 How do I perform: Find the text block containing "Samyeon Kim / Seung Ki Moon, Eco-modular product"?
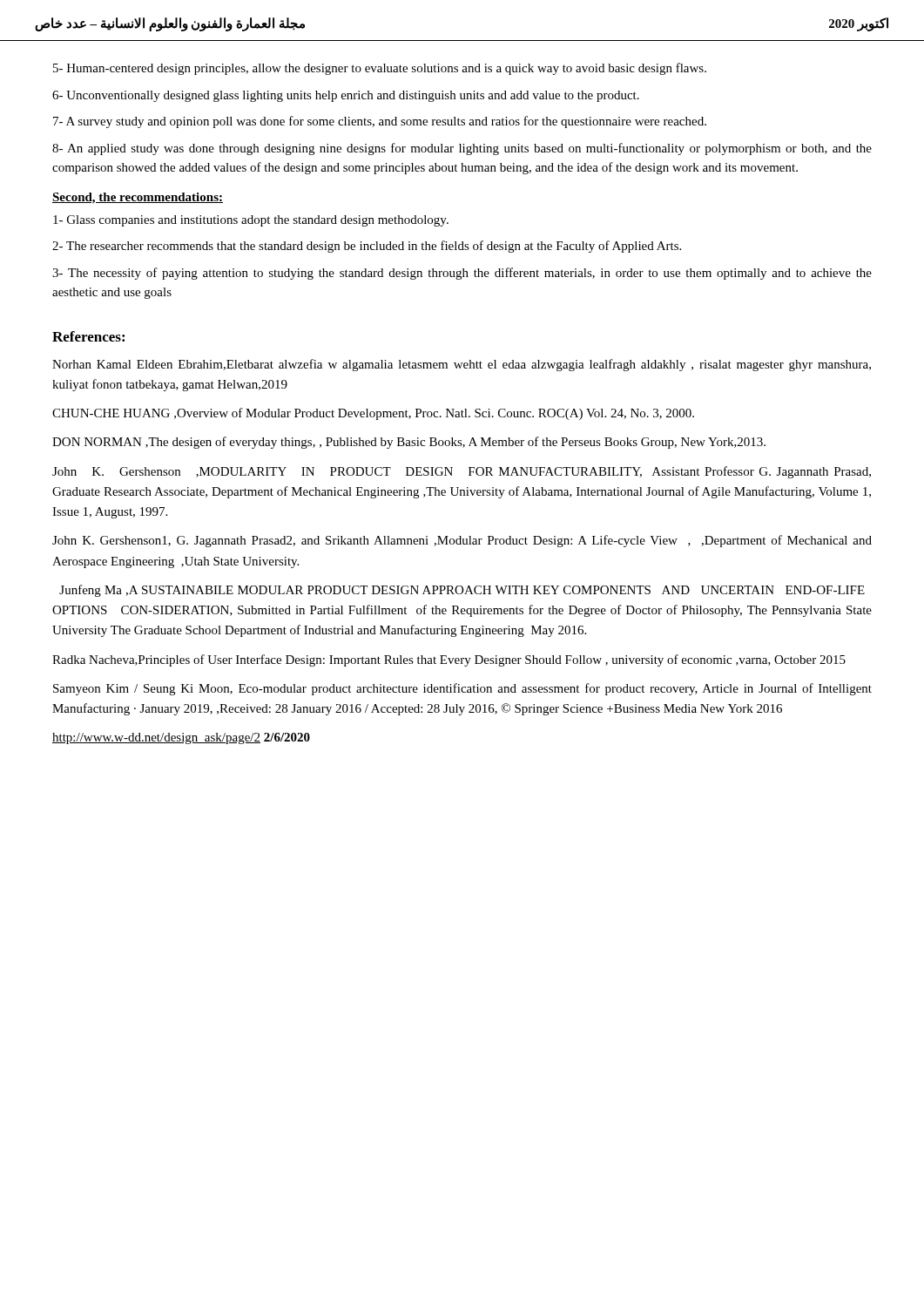(x=462, y=698)
